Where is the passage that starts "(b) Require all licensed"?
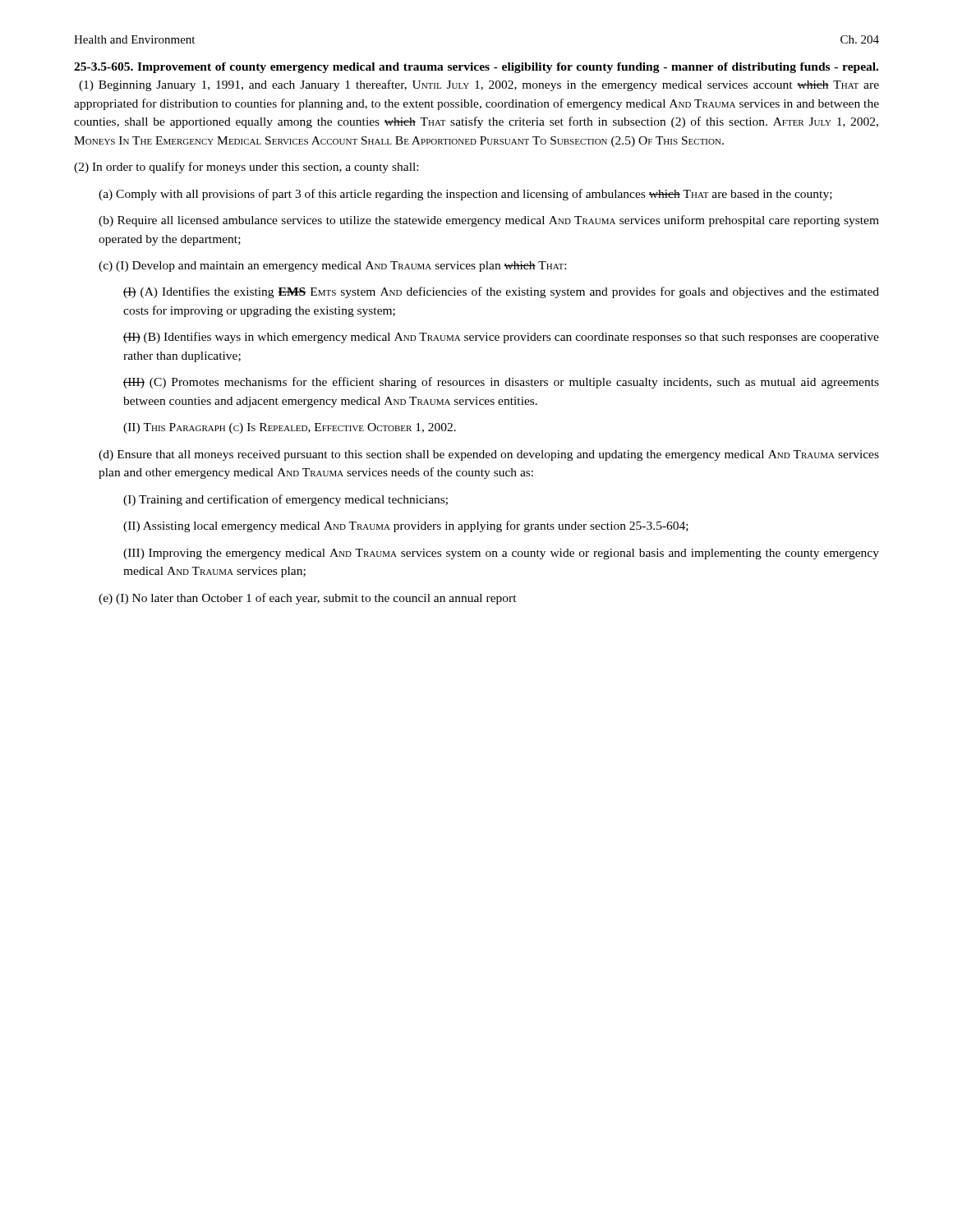Image resolution: width=953 pixels, height=1232 pixels. click(489, 230)
